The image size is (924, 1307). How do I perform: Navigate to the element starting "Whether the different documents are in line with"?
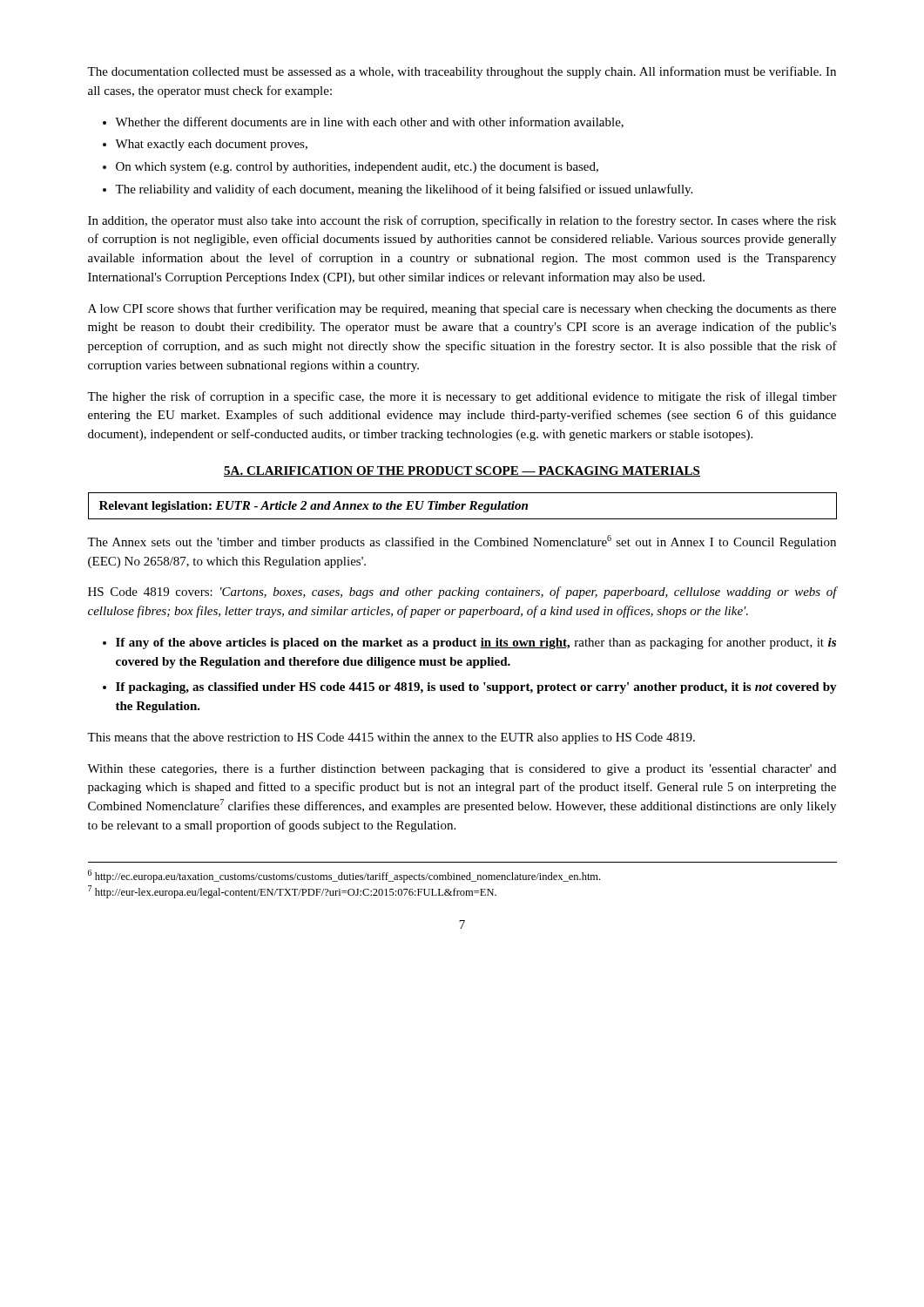[x=370, y=122]
